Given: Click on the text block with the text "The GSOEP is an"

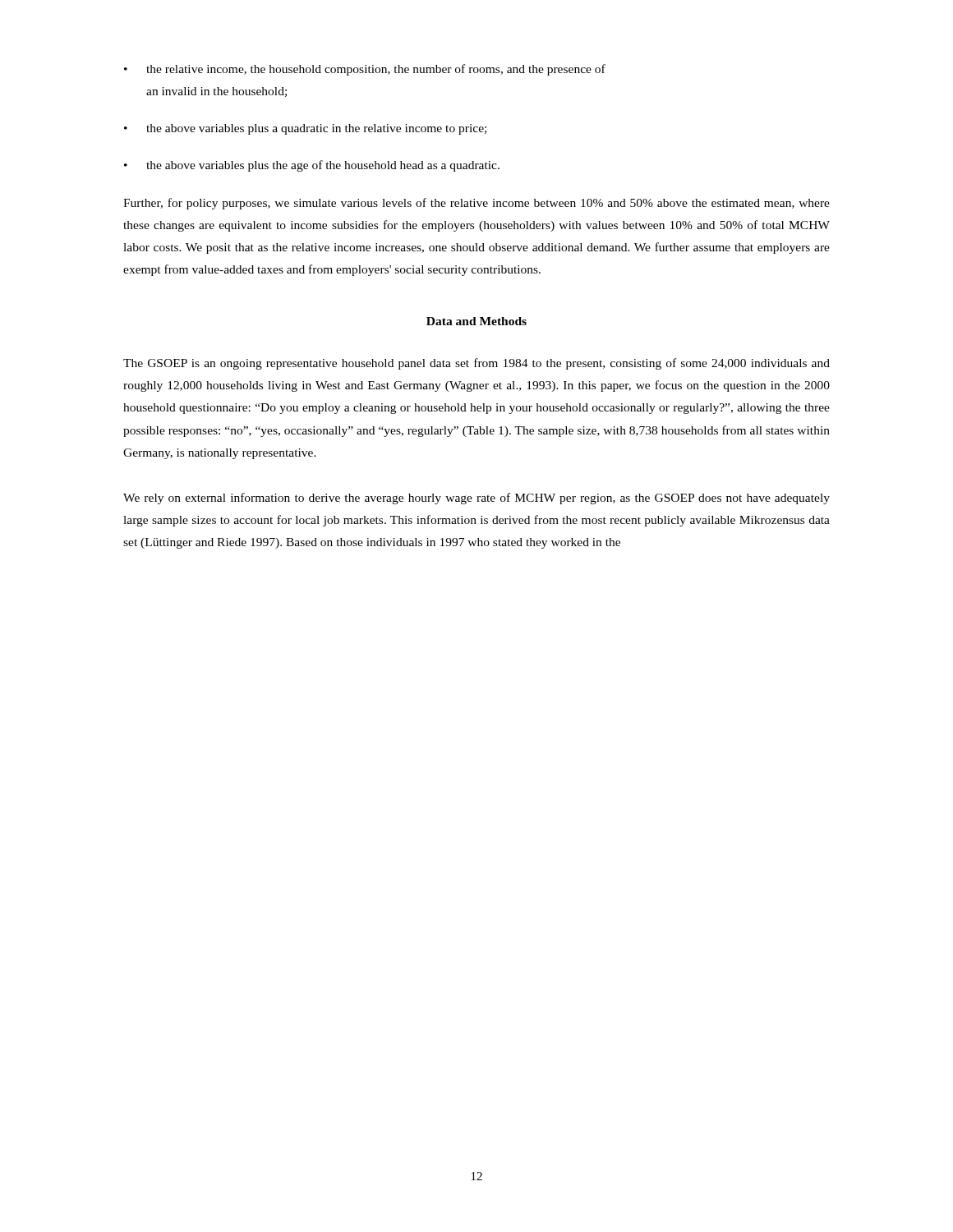Looking at the screenshot, I should pyautogui.click(x=476, y=407).
